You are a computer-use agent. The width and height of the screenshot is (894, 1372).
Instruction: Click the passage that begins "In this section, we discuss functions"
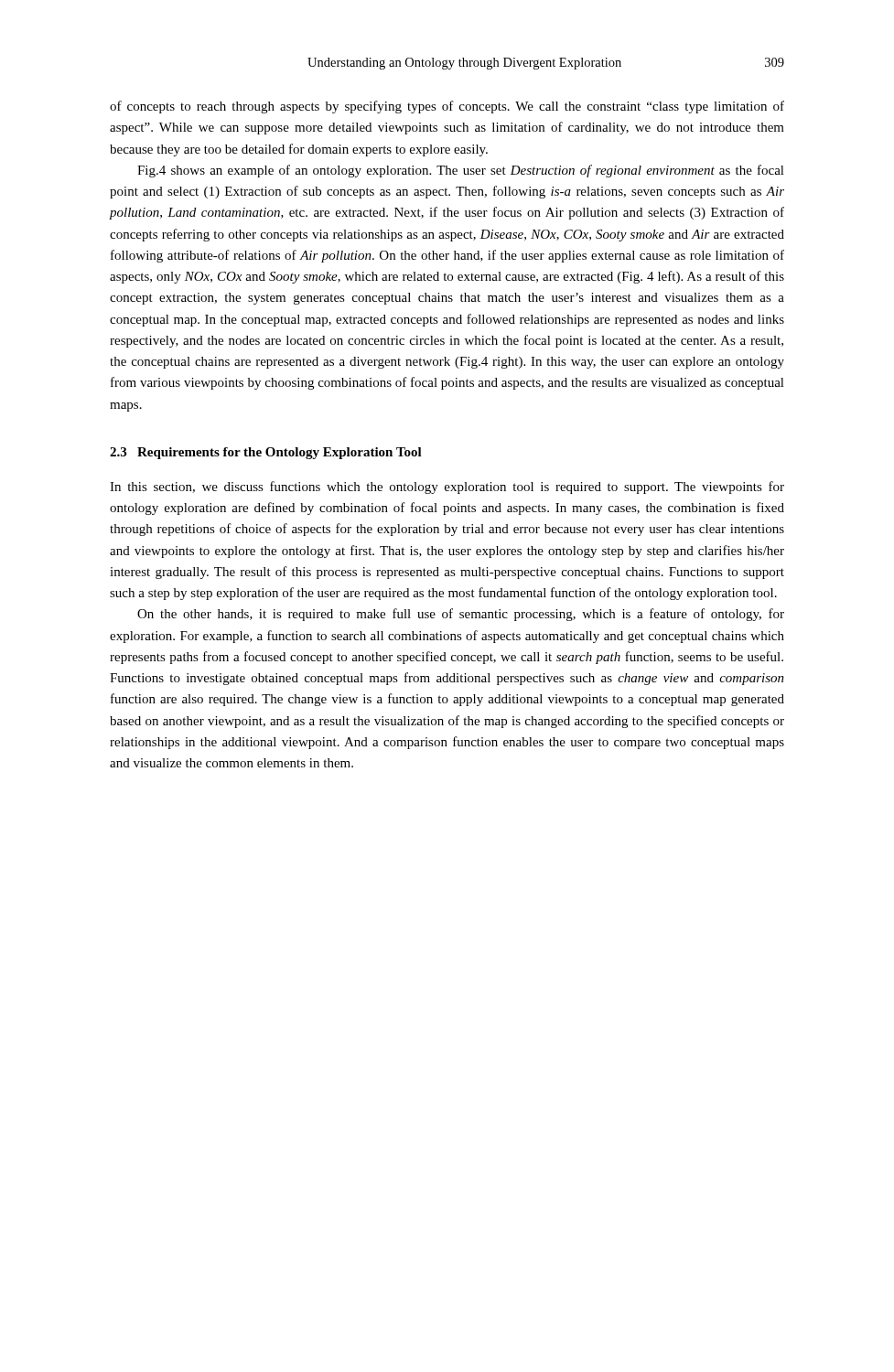(447, 625)
